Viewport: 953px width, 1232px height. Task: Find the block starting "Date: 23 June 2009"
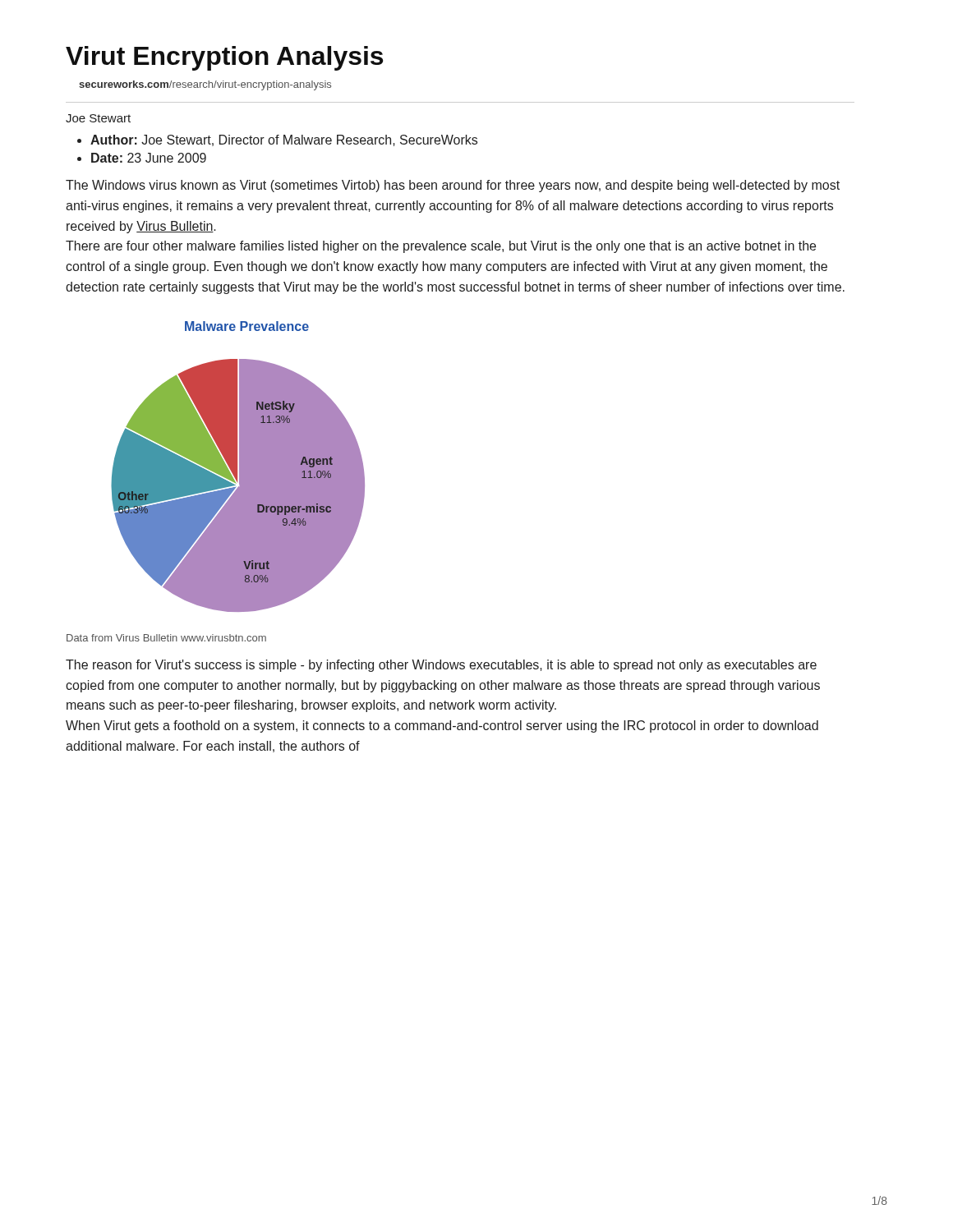148,158
